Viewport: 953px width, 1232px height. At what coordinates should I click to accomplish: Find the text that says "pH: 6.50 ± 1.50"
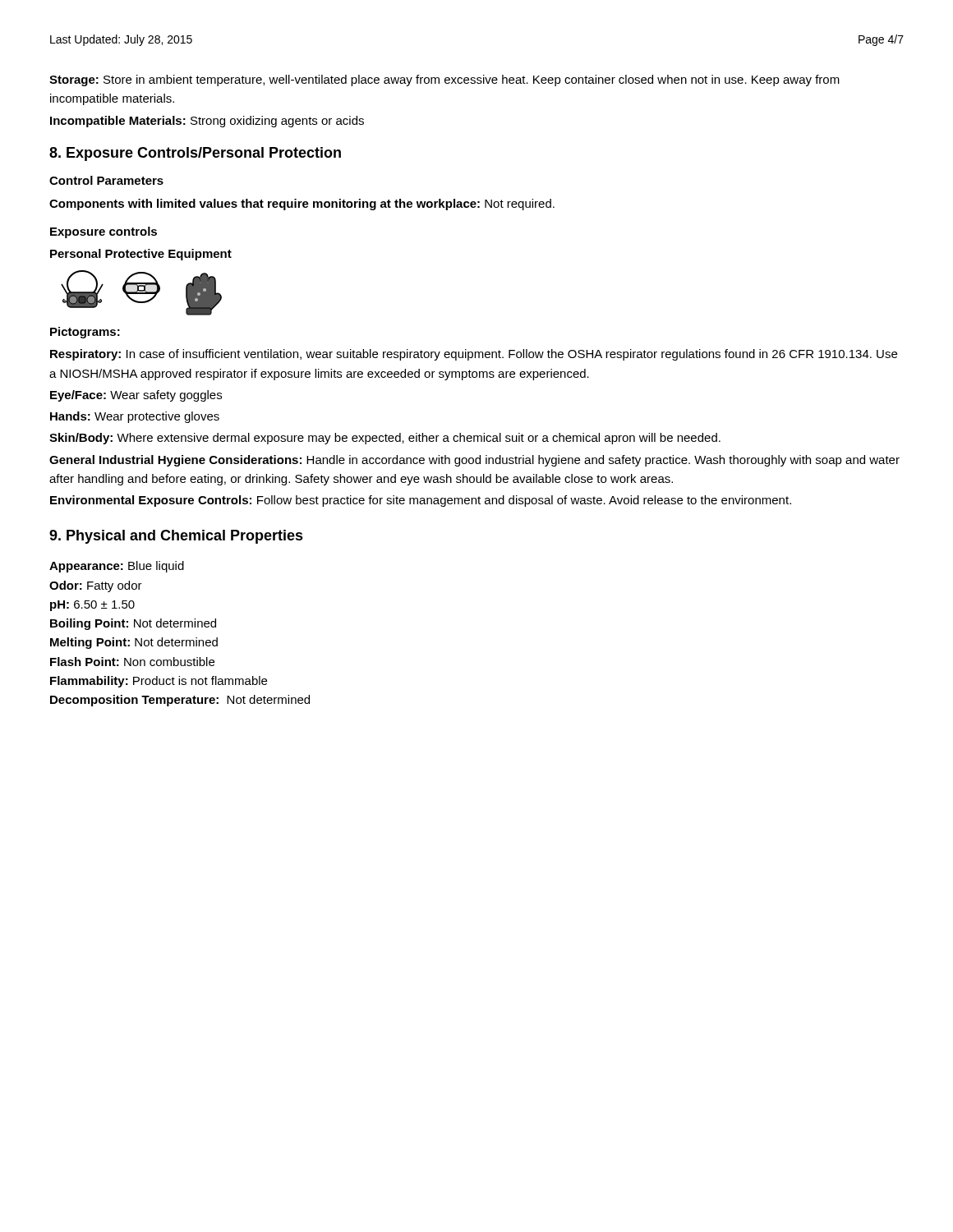[x=92, y=604]
